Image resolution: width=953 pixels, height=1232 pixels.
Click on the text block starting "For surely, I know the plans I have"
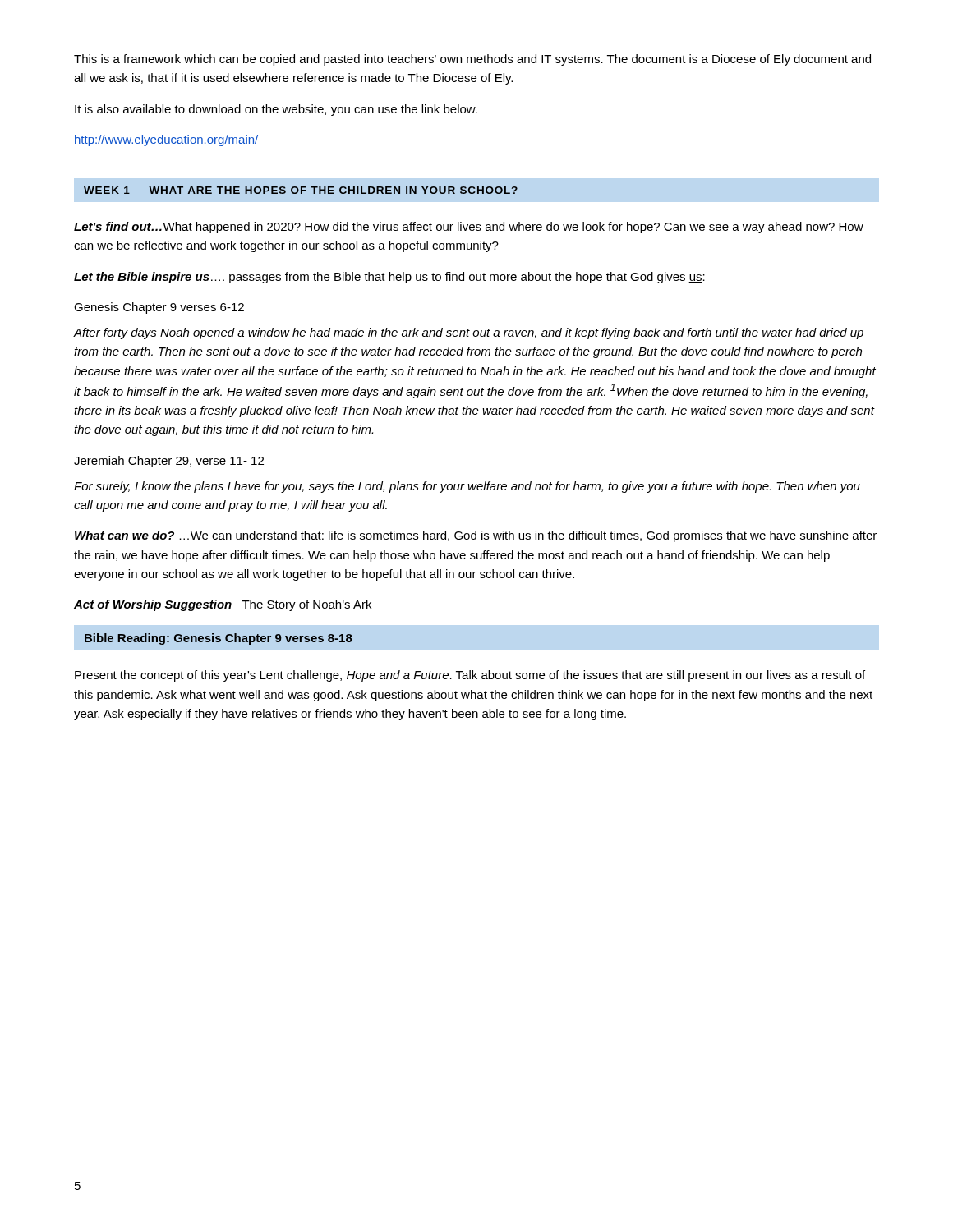point(467,495)
